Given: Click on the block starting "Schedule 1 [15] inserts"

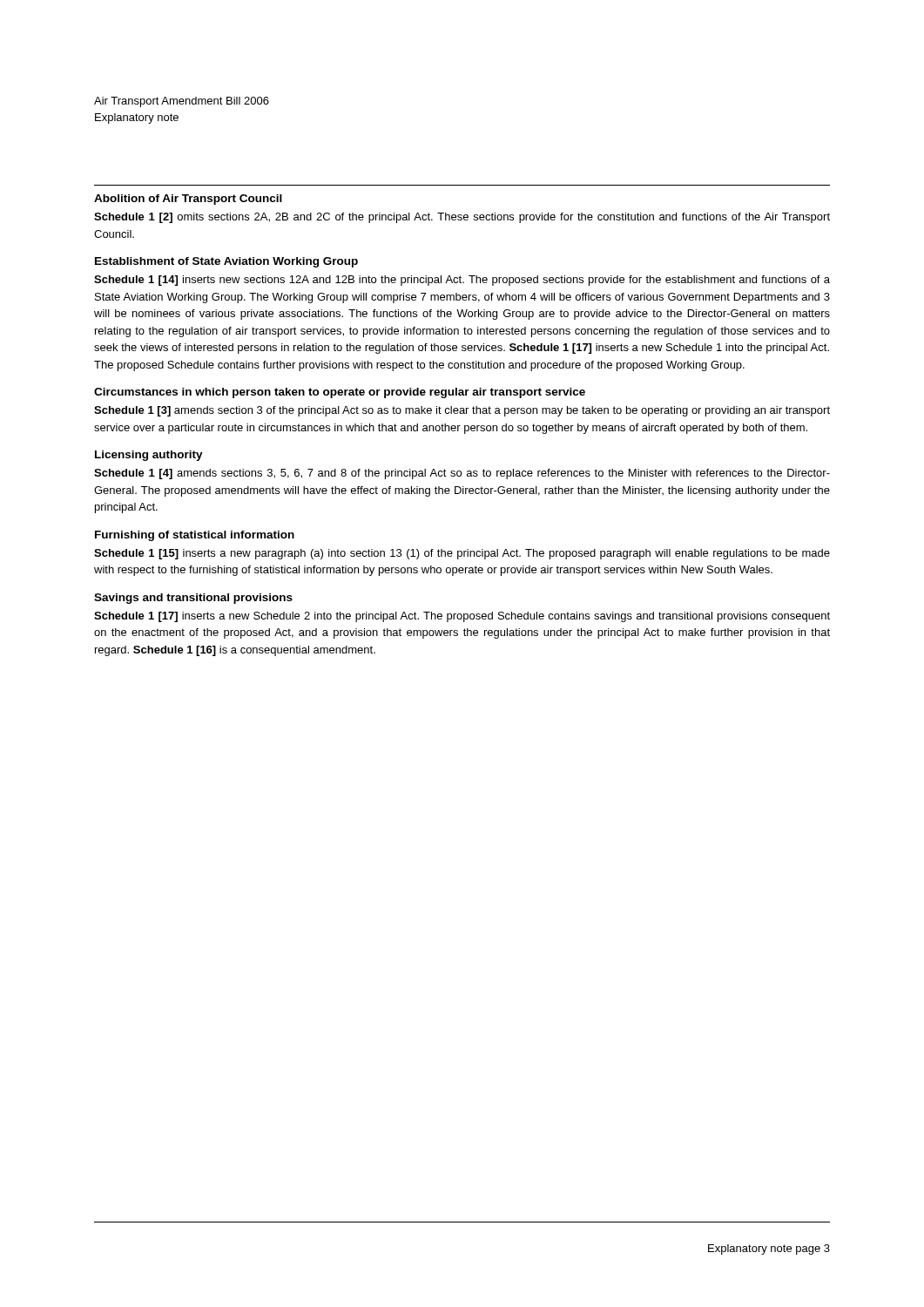Looking at the screenshot, I should (462, 561).
